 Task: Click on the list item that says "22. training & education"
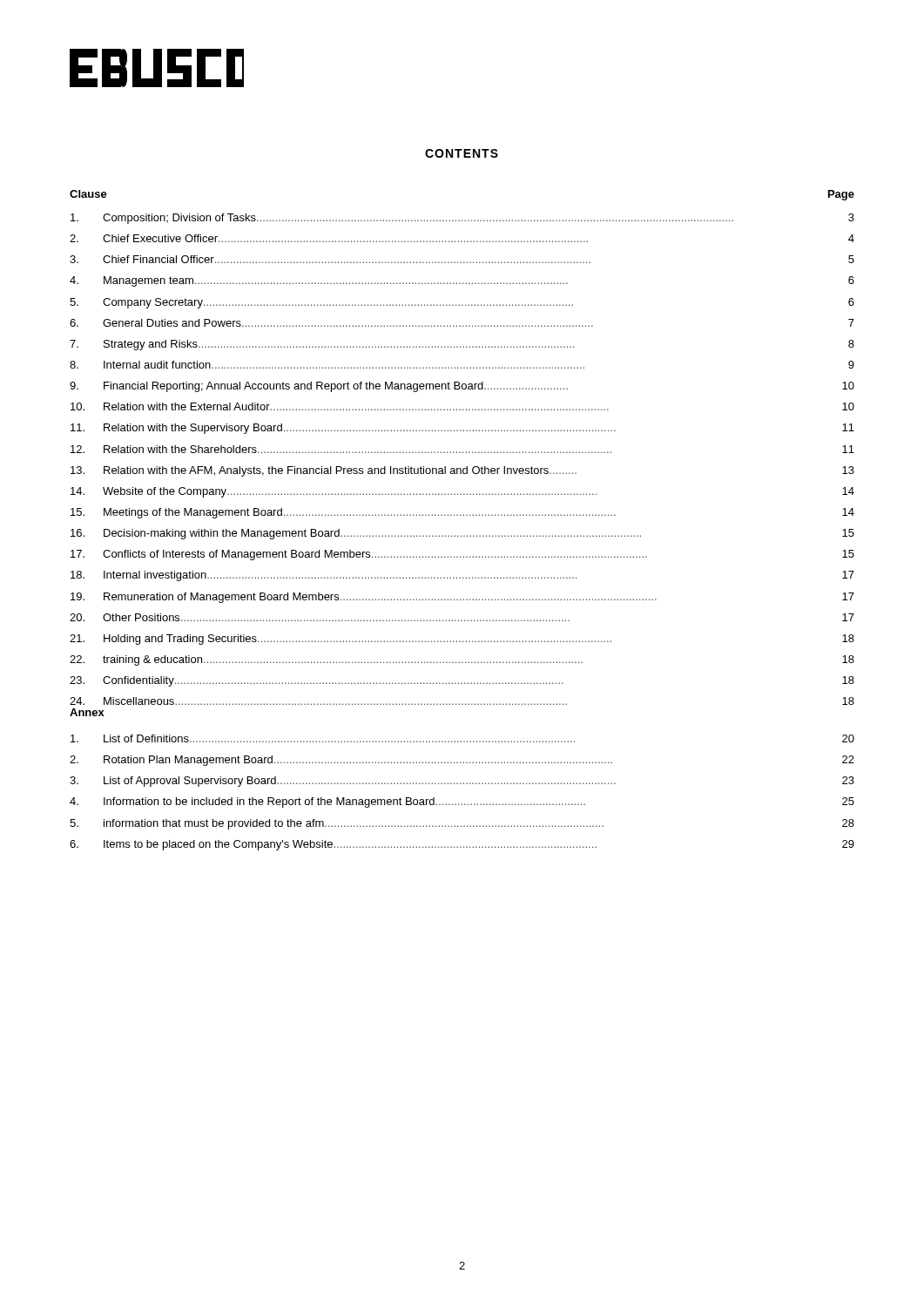pyautogui.click(x=462, y=660)
